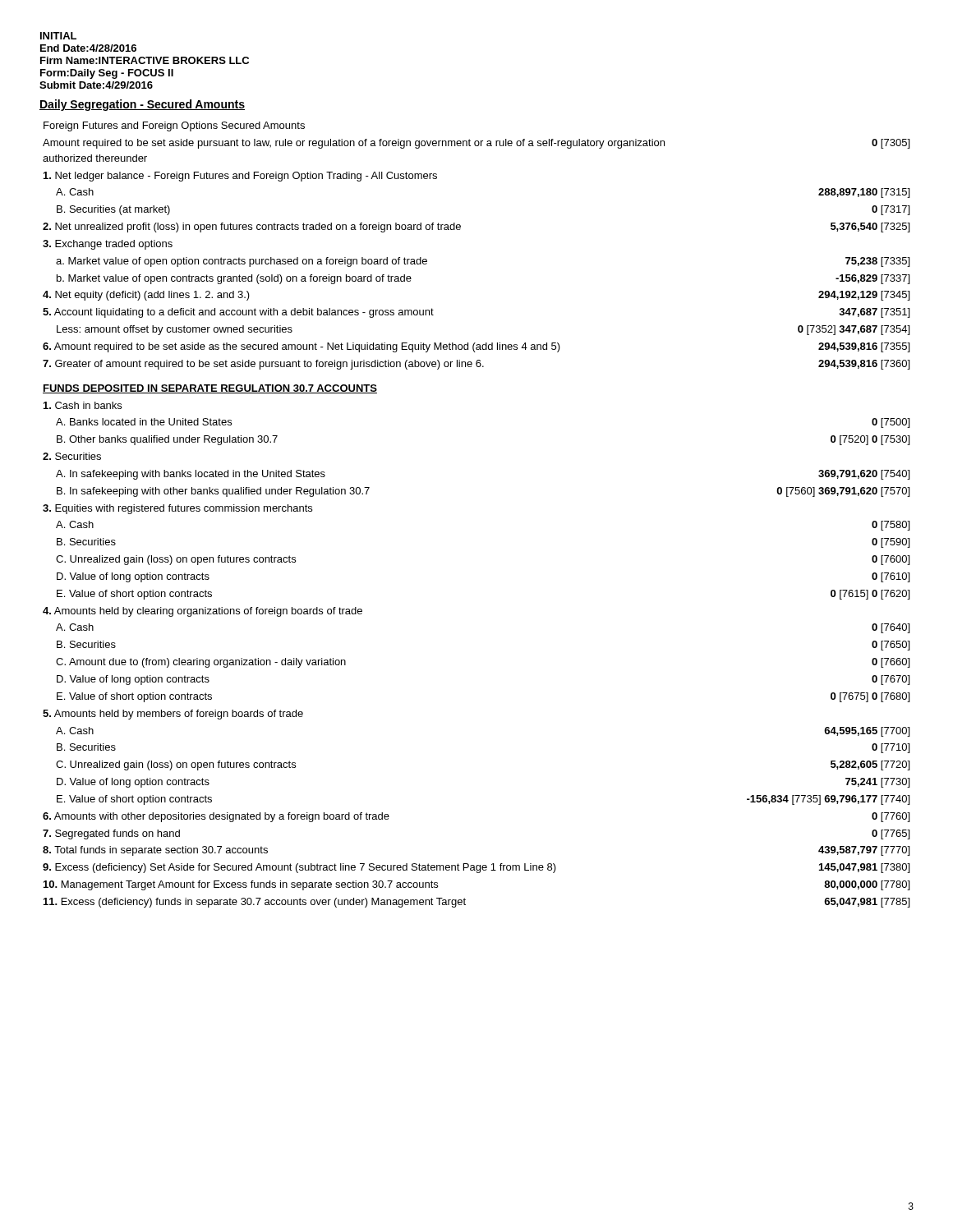Point to the passage starting "Less: amount offset by customer owned securities"
The image size is (953, 1232).
click(x=174, y=329)
